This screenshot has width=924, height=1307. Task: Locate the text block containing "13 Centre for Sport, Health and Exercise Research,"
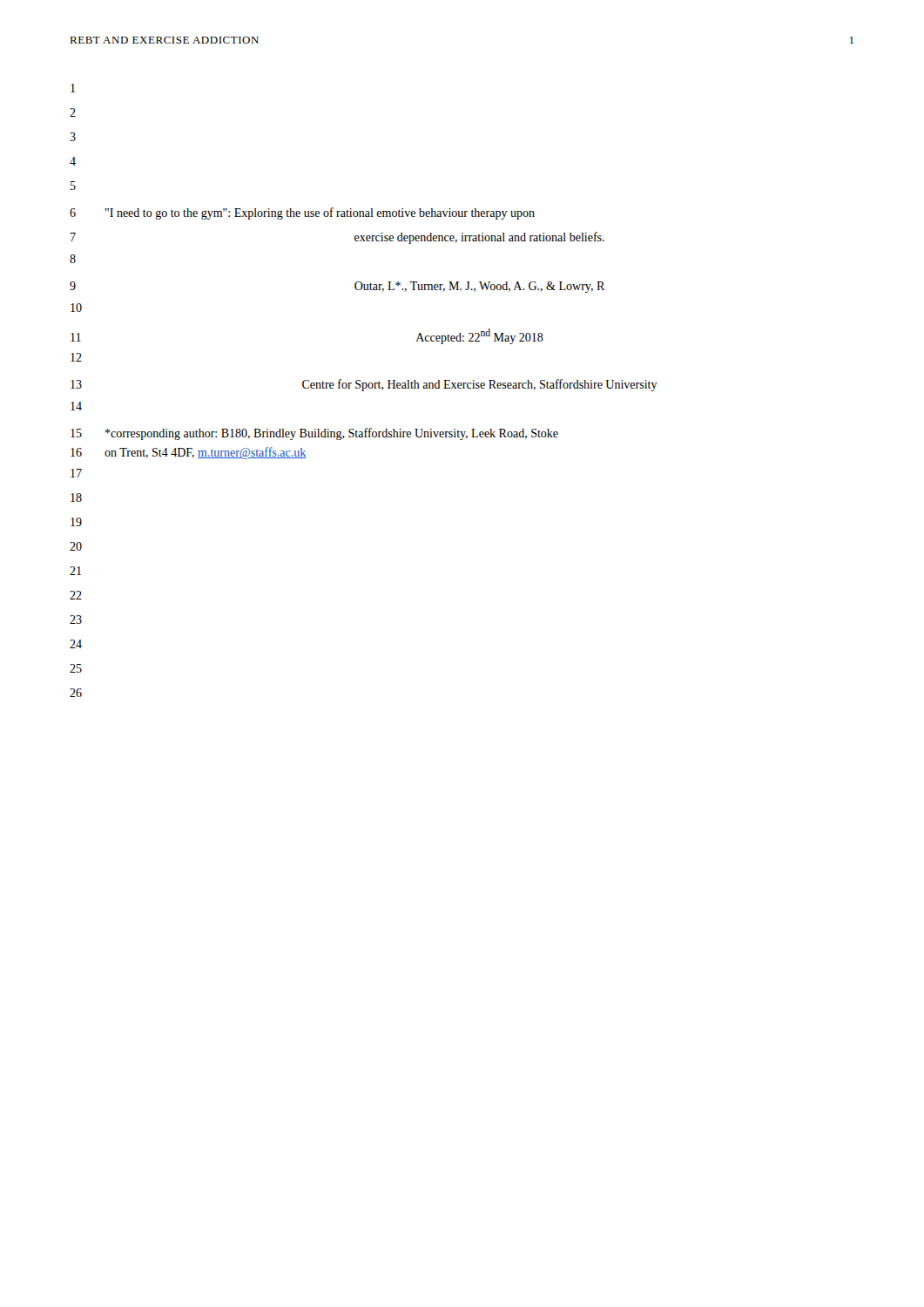(462, 384)
